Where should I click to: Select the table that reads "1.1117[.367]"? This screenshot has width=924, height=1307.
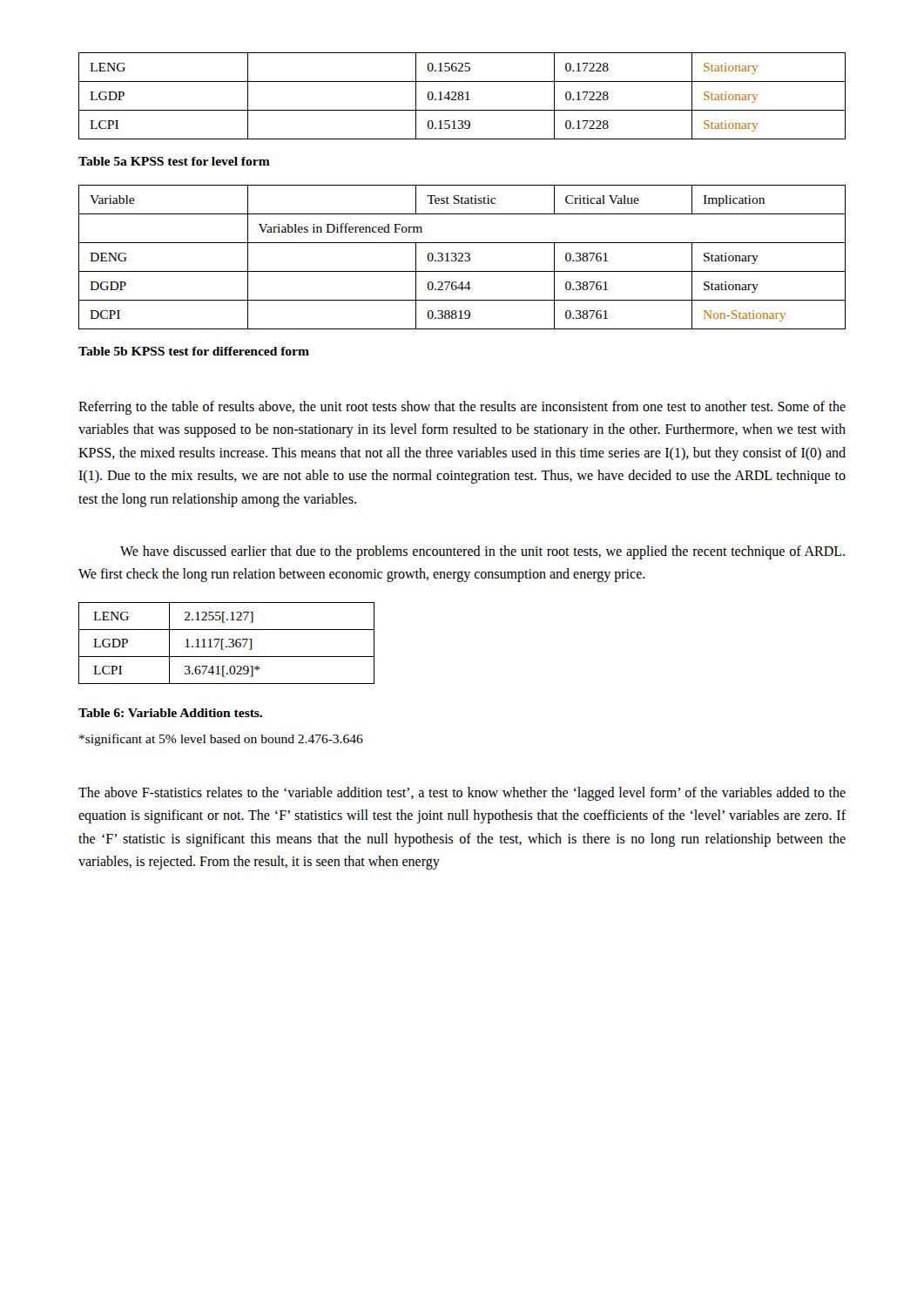point(462,643)
